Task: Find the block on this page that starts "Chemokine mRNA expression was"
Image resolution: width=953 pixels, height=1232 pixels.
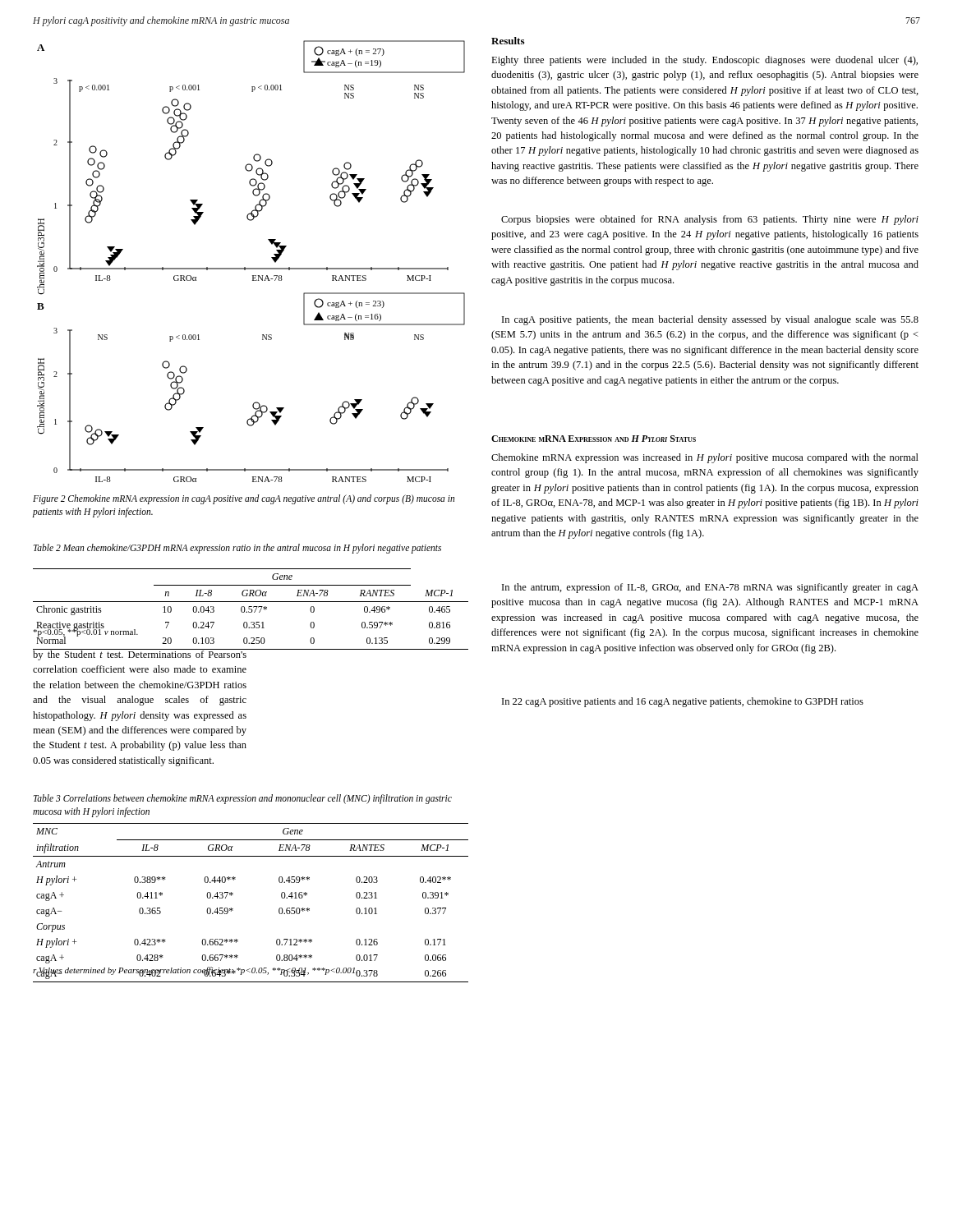Action: 705,495
